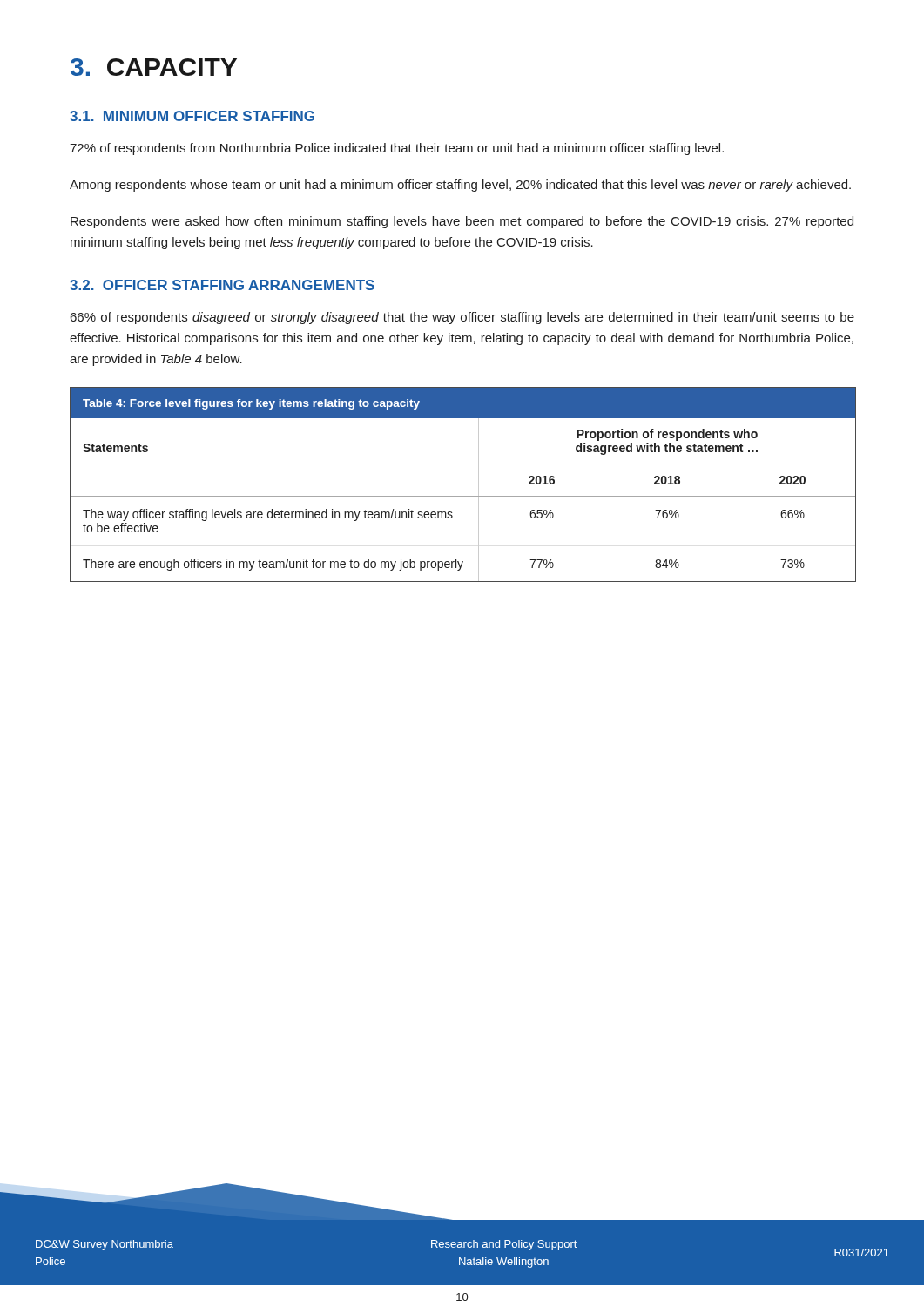This screenshot has height=1307, width=924.
Task: Point to "3. CAPACITY"
Action: click(154, 67)
